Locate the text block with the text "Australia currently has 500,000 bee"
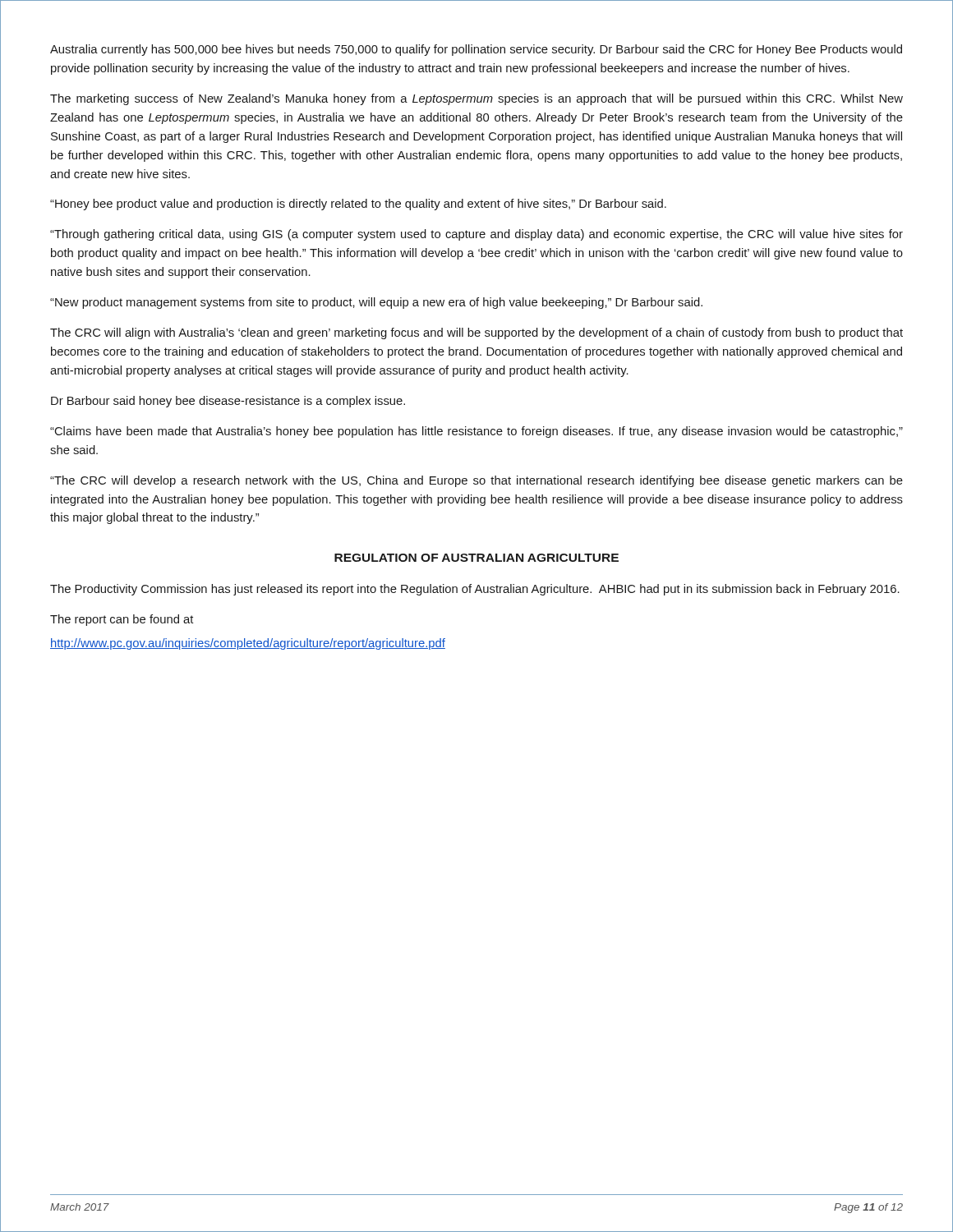 click(476, 59)
